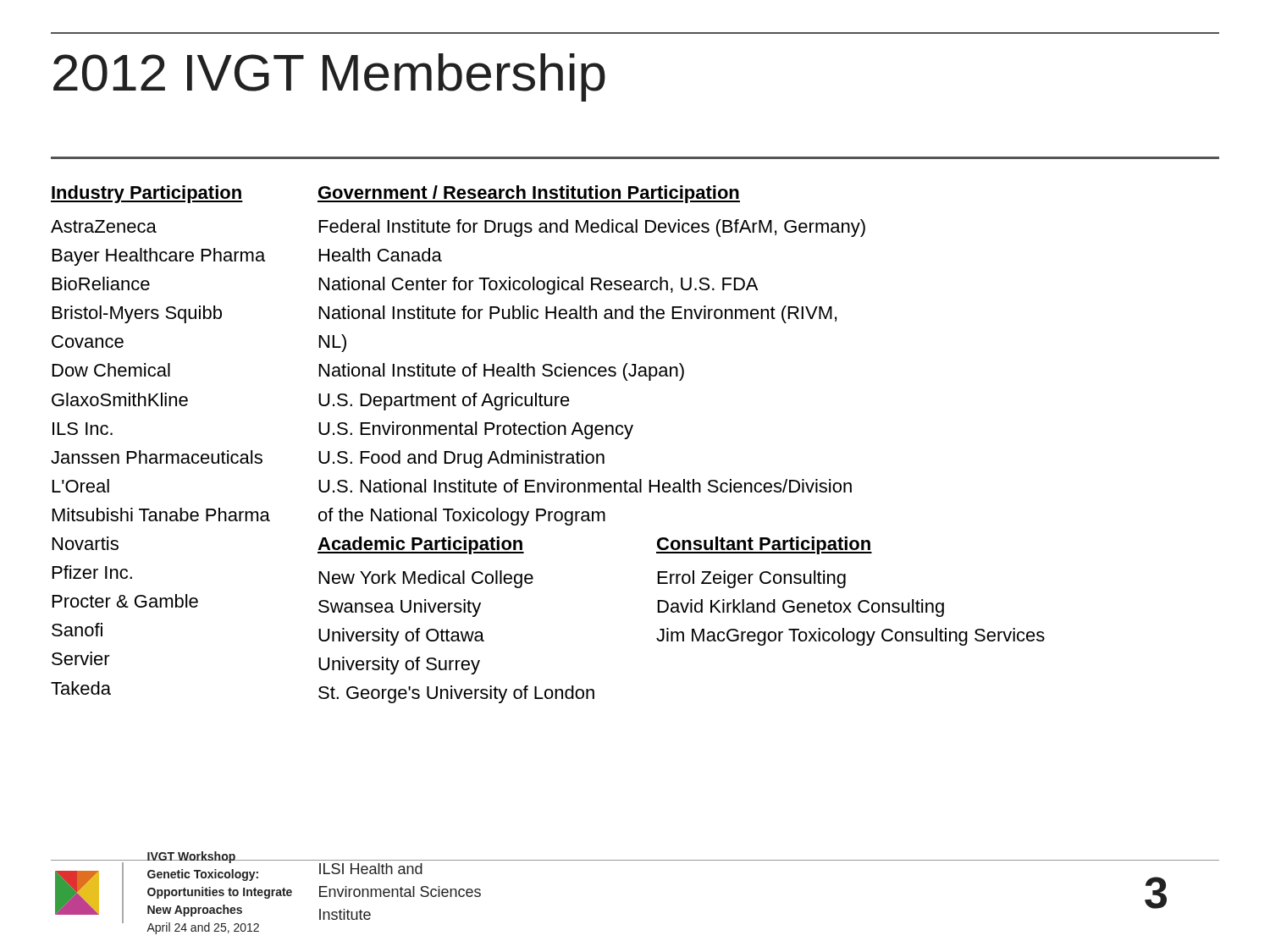The width and height of the screenshot is (1270, 952).
Task: Click the section header that begins "Government / Research Institution"
Action: (x=529, y=192)
